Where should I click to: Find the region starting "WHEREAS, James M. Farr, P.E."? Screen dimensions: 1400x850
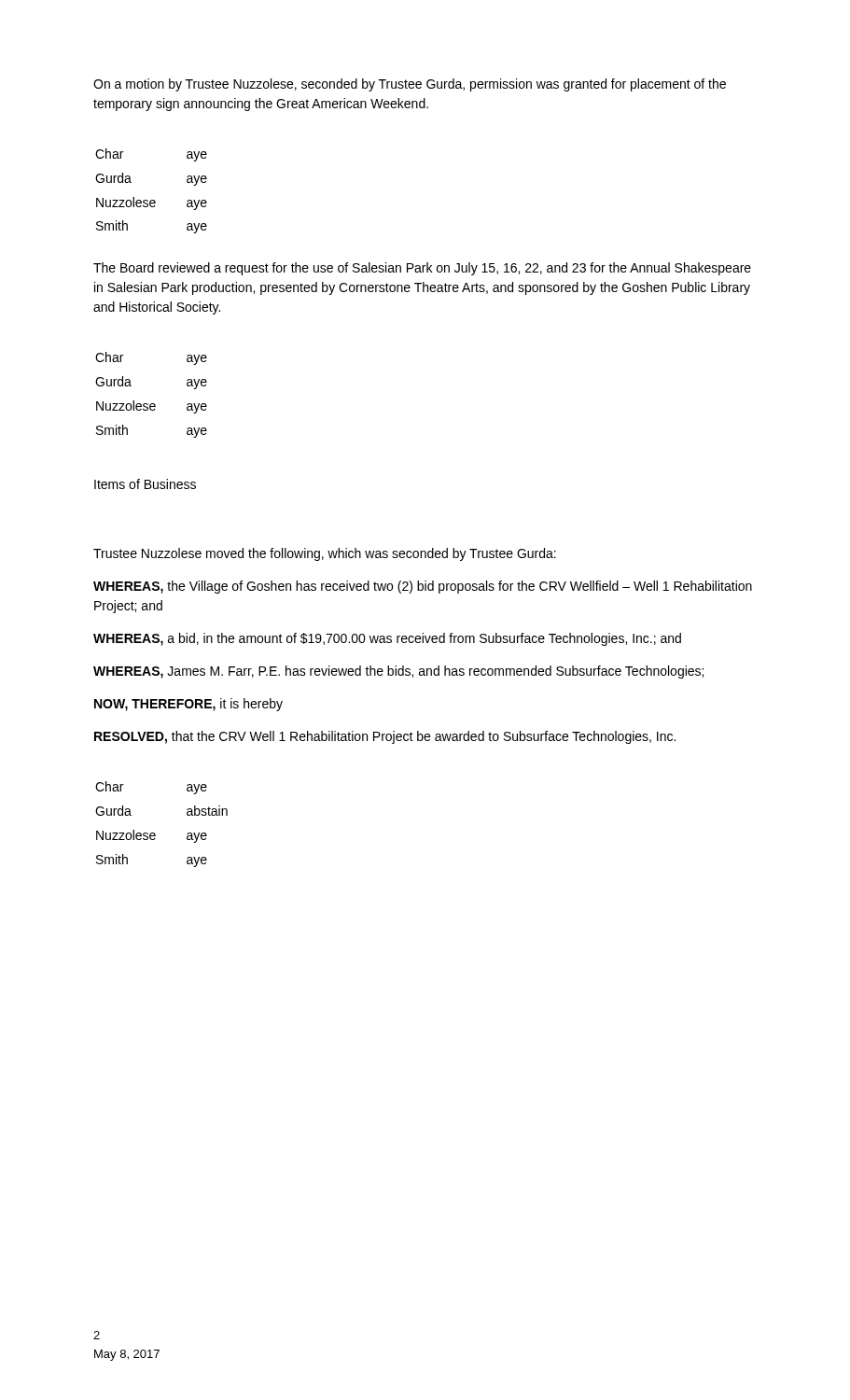(399, 671)
